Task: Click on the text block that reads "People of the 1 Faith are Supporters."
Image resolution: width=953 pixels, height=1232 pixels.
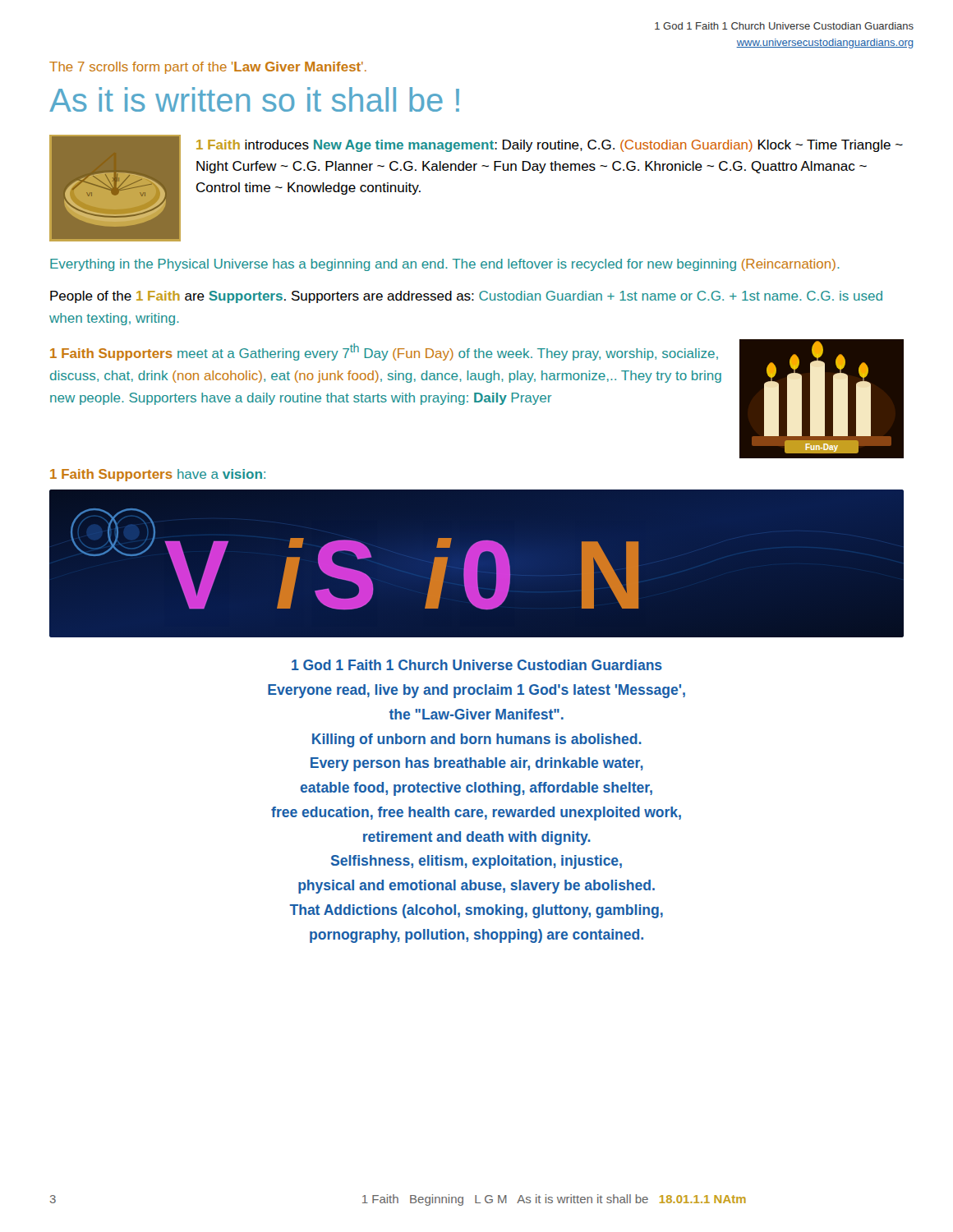Action: tap(466, 307)
